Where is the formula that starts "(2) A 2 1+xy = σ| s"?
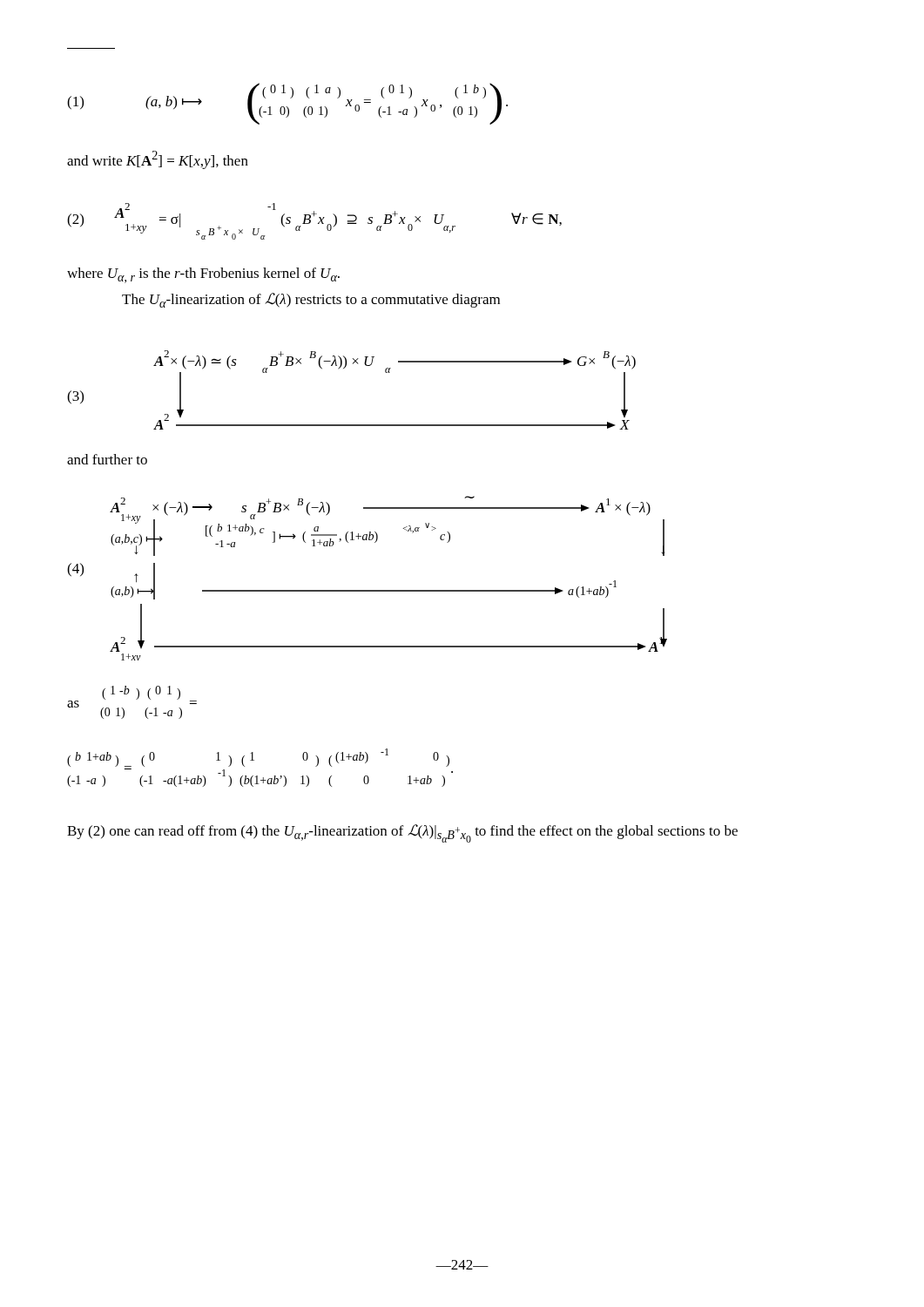The image size is (924, 1307). tap(446, 218)
